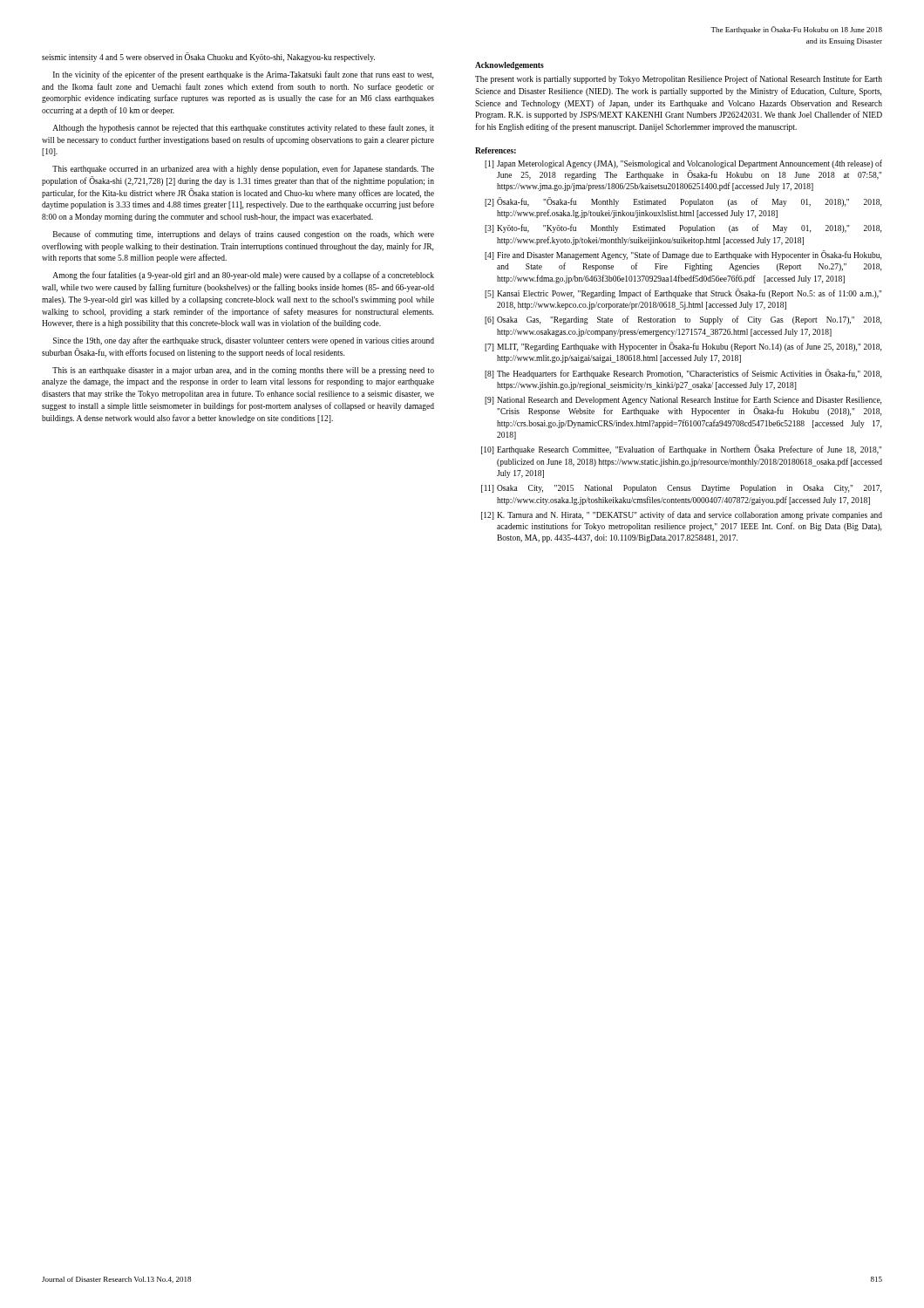The width and height of the screenshot is (924, 1308).
Task: Select the text block starting "[3] Kyōto-fu, "Kyōto-fu Monthly Estimated Population"
Action: pos(679,235)
